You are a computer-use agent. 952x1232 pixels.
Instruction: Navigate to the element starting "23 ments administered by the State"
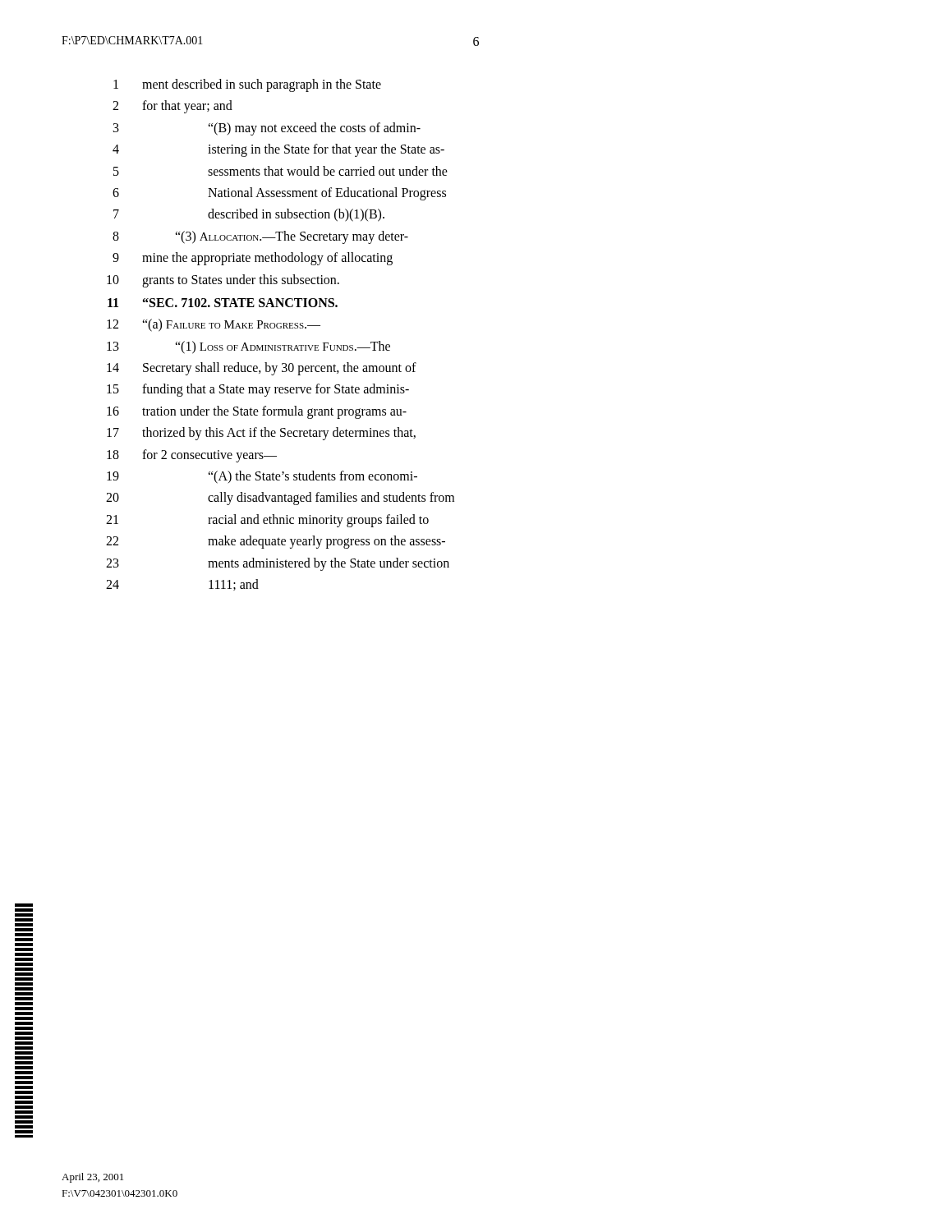278,564
